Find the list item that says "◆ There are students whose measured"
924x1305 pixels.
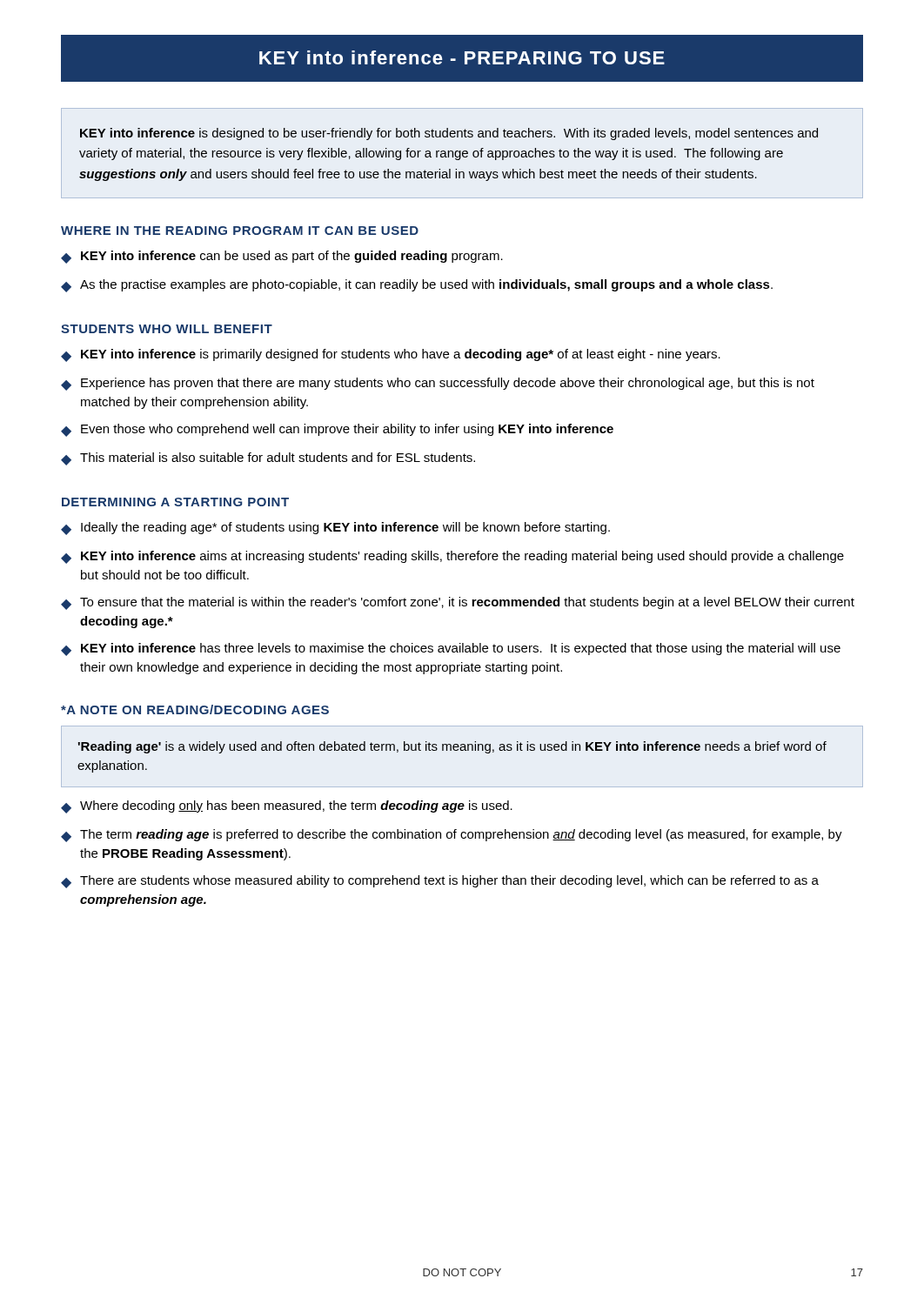[x=462, y=890]
